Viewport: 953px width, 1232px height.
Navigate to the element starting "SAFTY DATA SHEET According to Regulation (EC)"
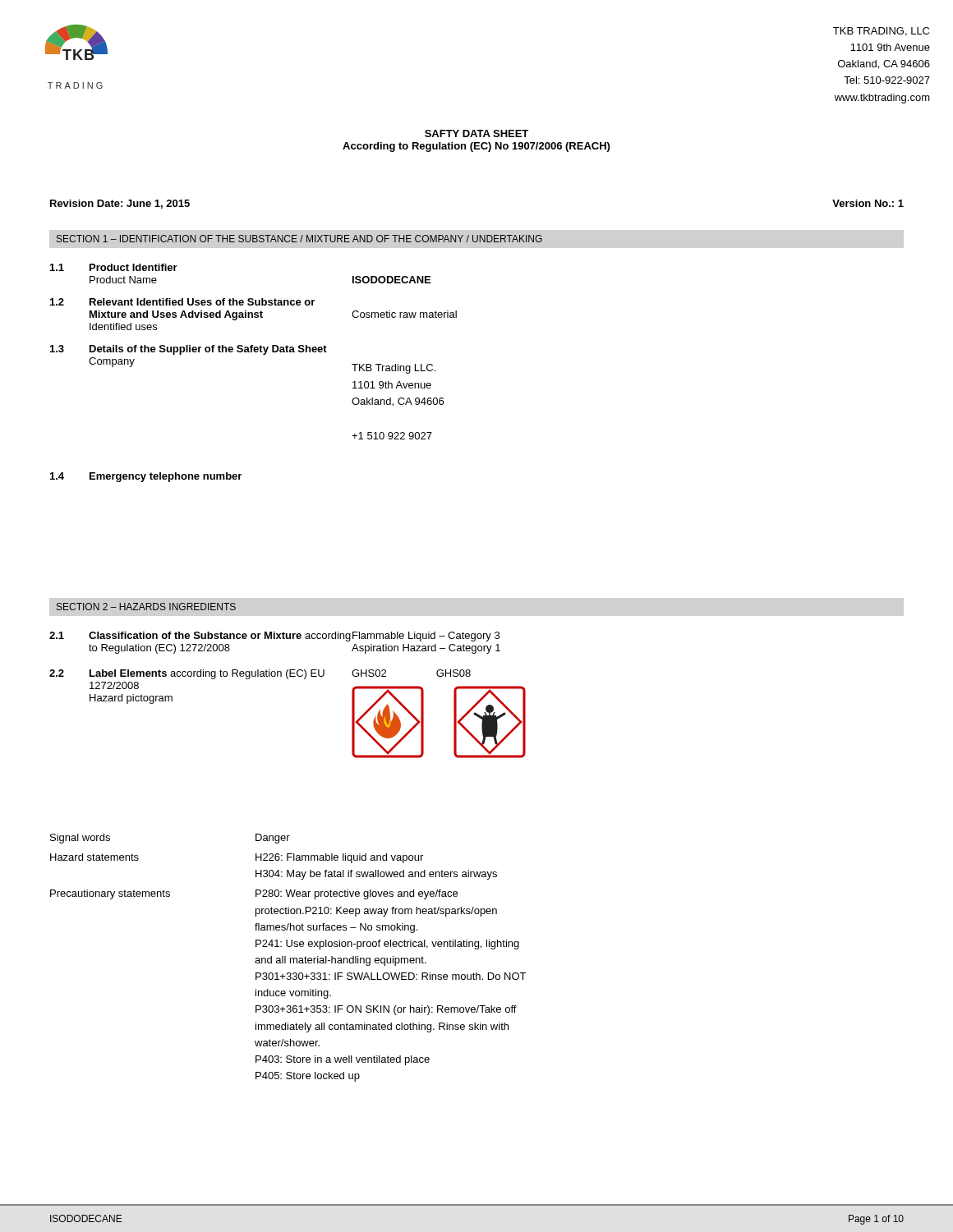476,140
